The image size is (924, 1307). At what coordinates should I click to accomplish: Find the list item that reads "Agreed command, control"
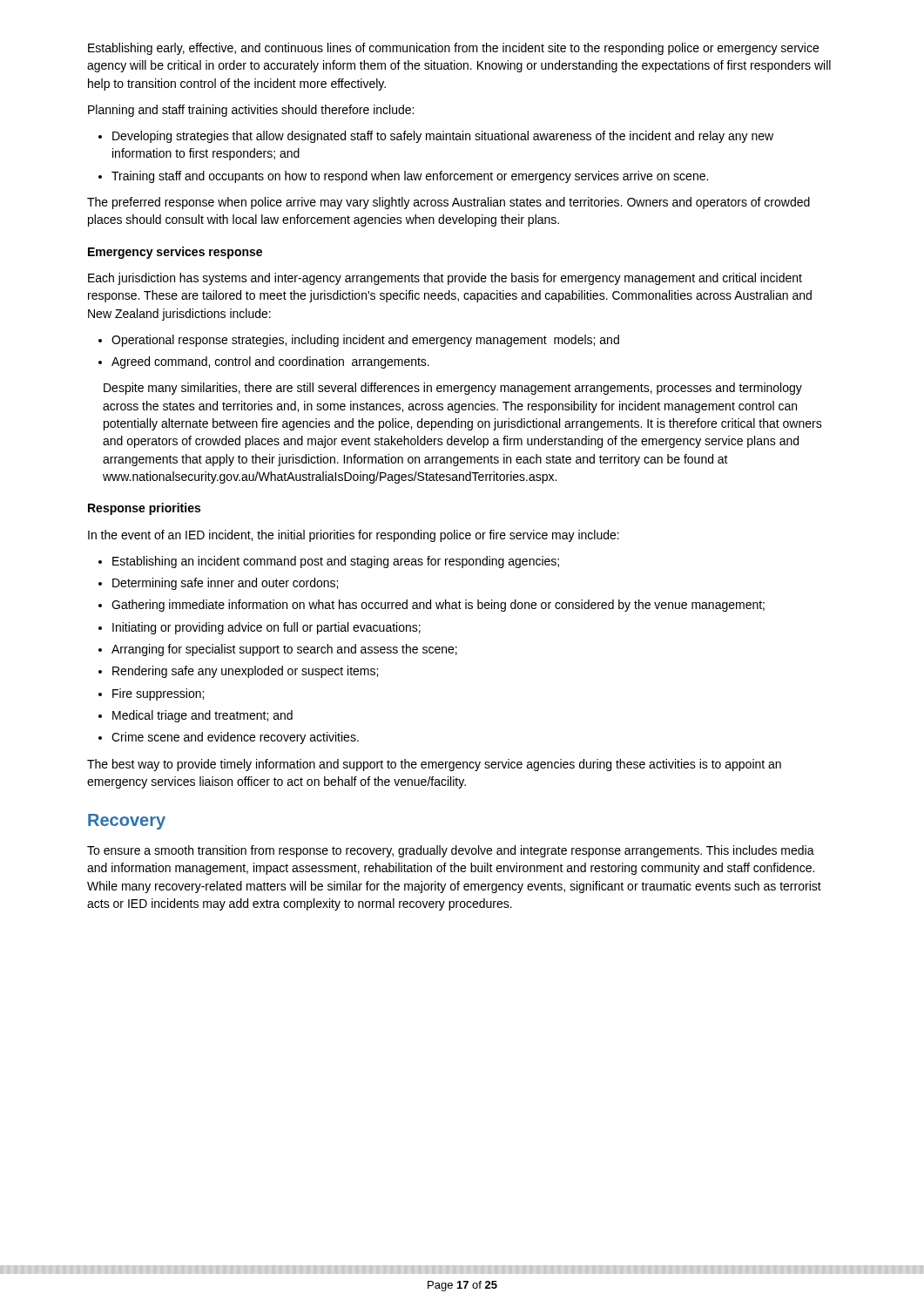click(270, 362)
